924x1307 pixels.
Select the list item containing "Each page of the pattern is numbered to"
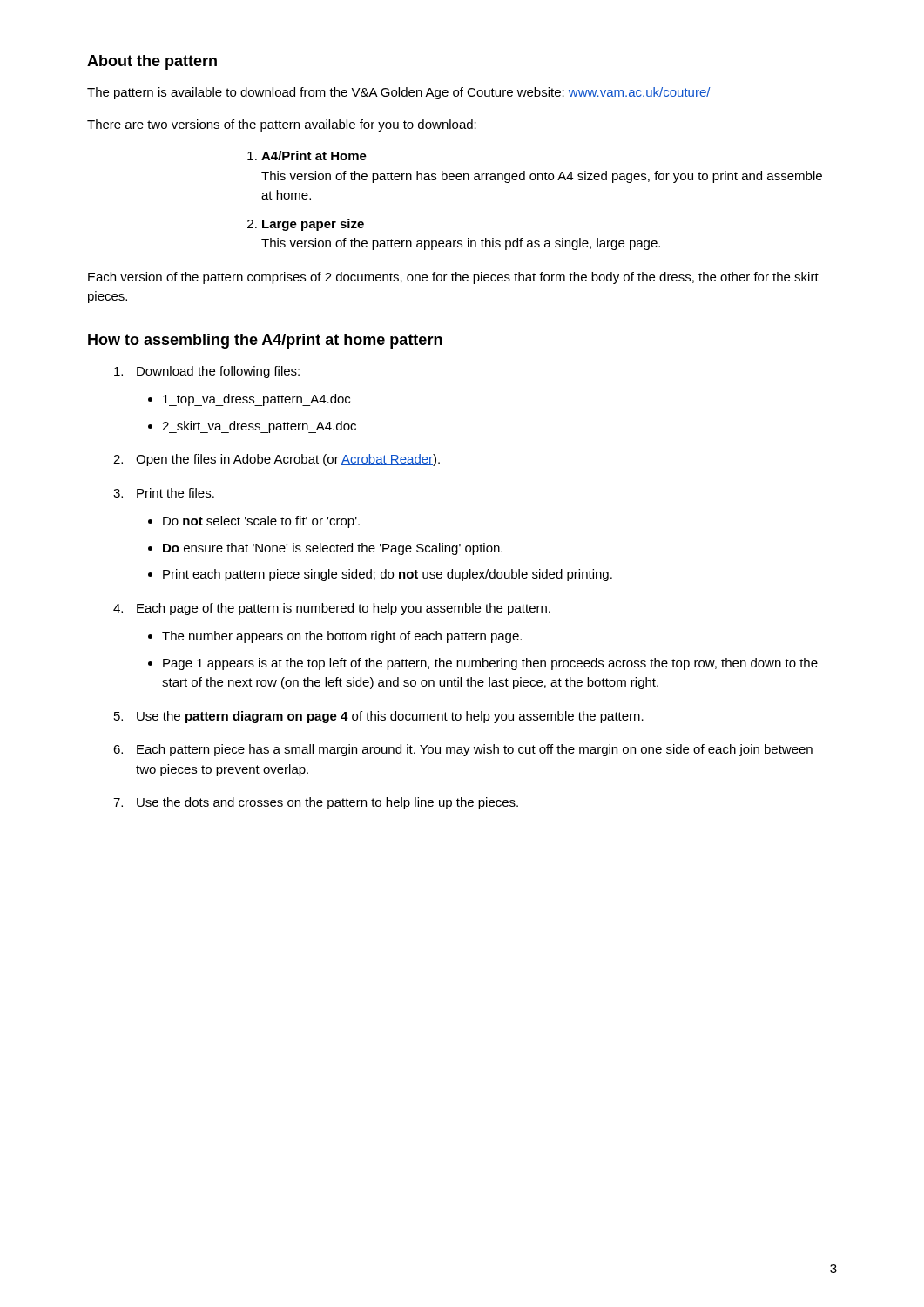[486, 646]
